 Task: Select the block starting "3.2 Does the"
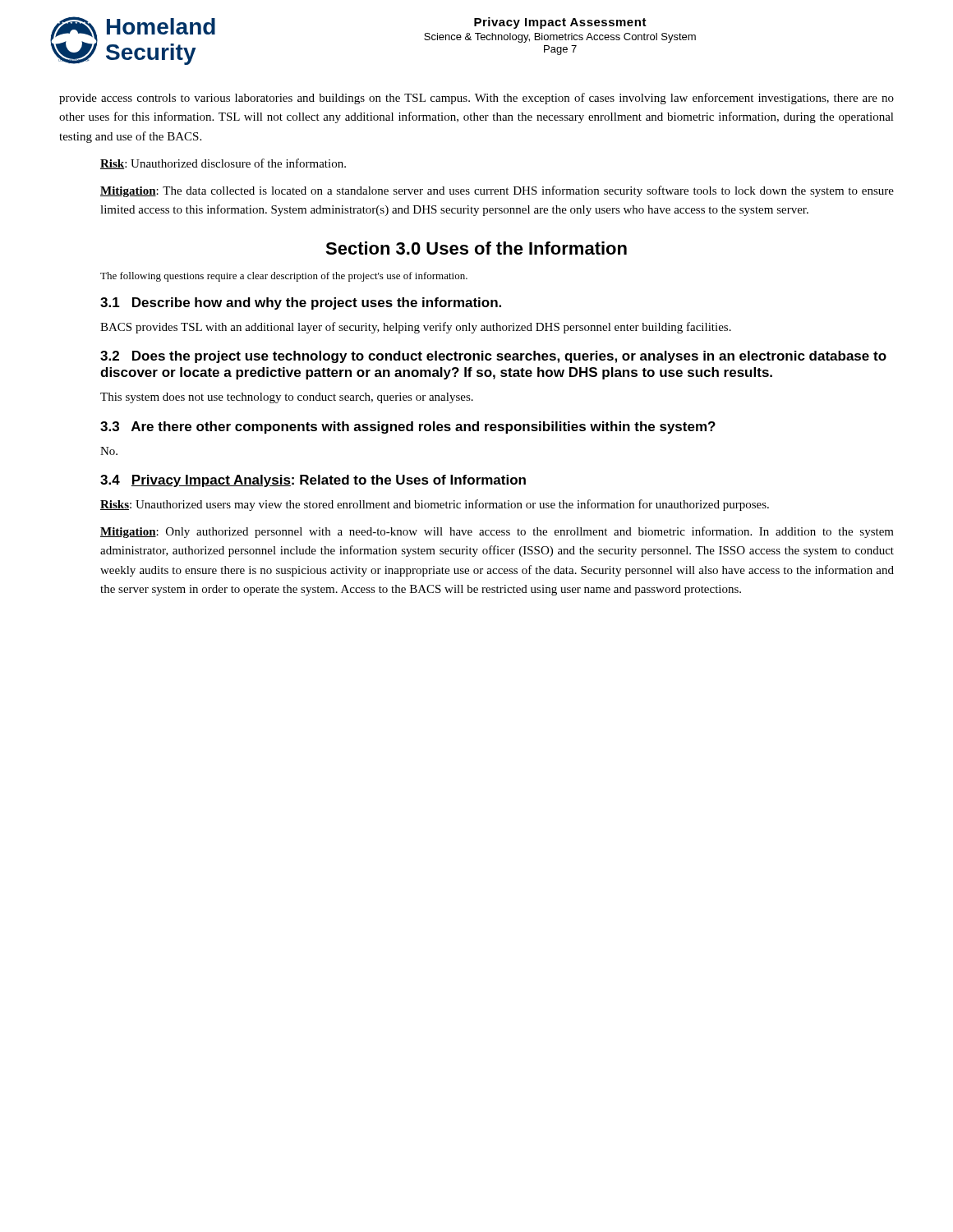point(493,364)
